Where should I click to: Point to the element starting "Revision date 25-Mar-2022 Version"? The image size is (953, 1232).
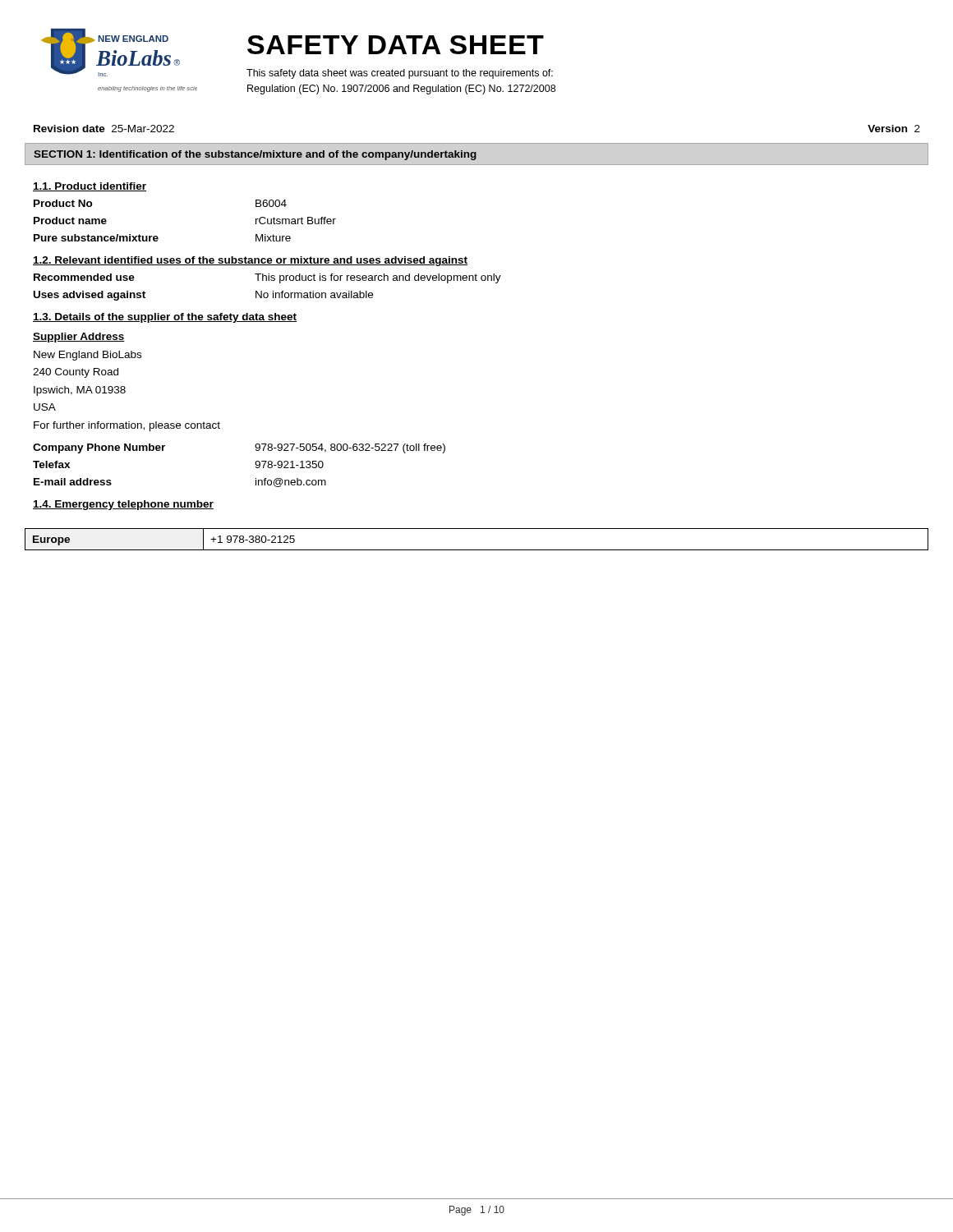pos(93,129)
